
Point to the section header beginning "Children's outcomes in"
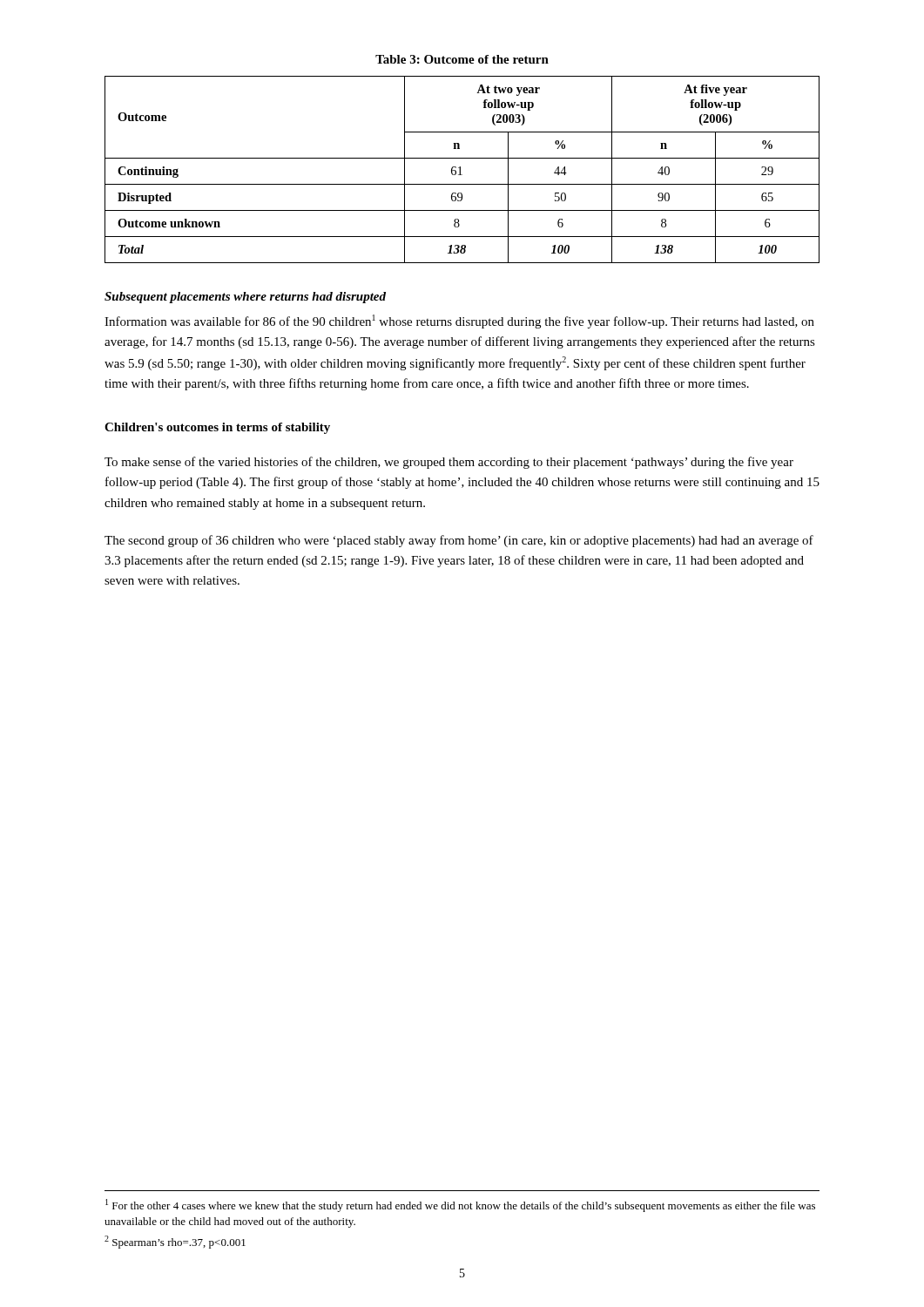(217, 427)
